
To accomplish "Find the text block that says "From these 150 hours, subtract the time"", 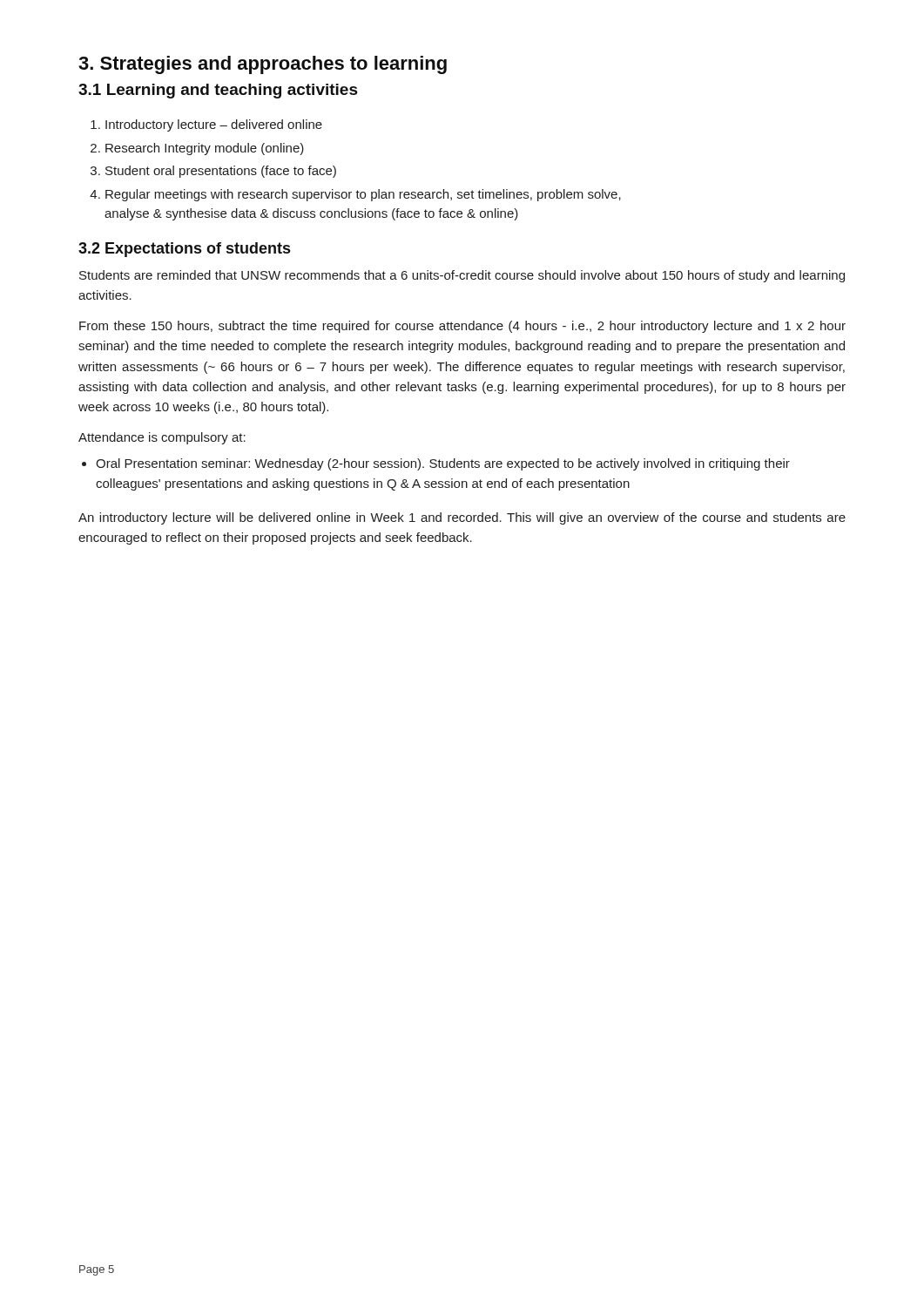I will [x=462, y=366].
